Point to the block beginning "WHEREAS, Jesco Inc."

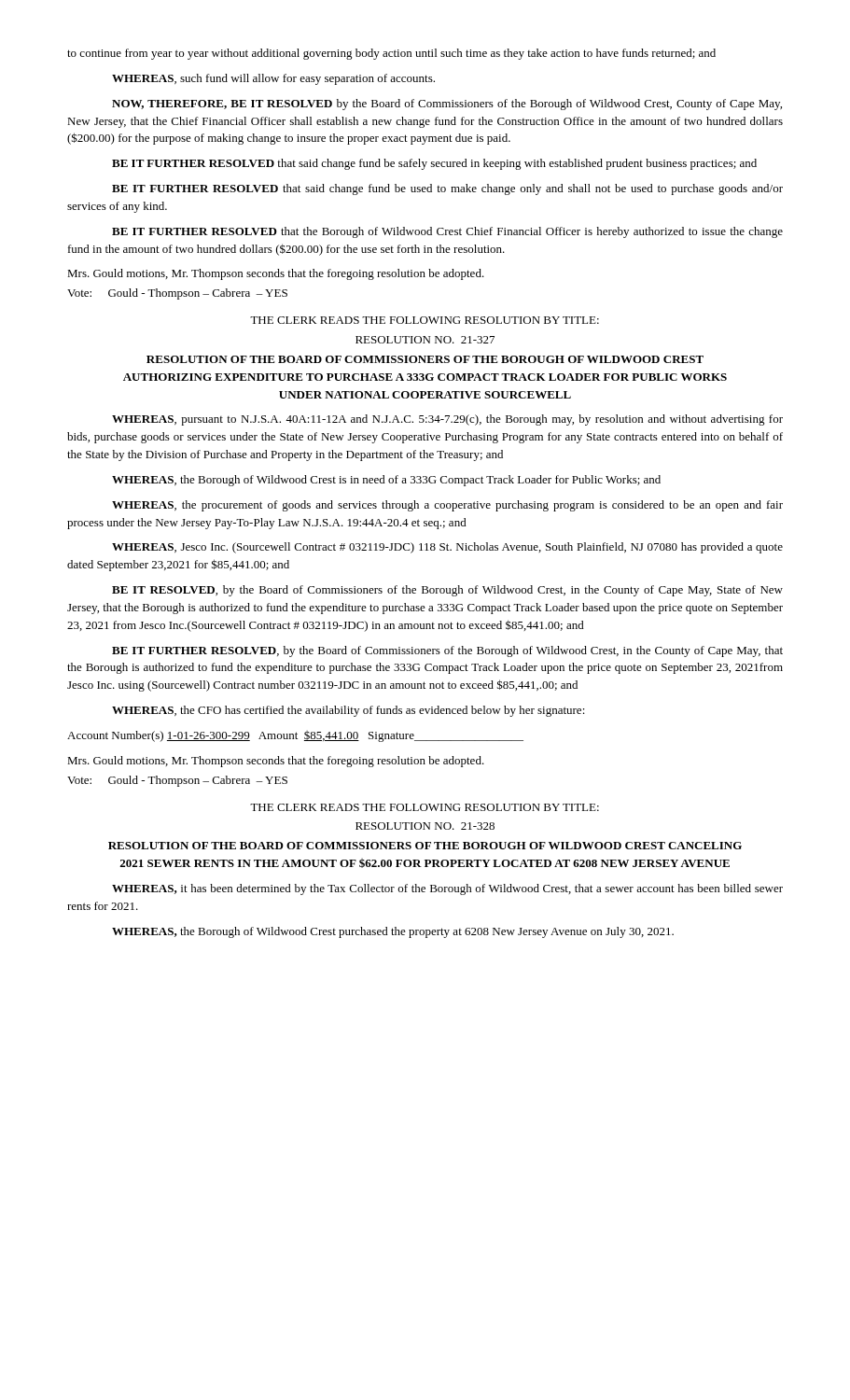[425, 556]
